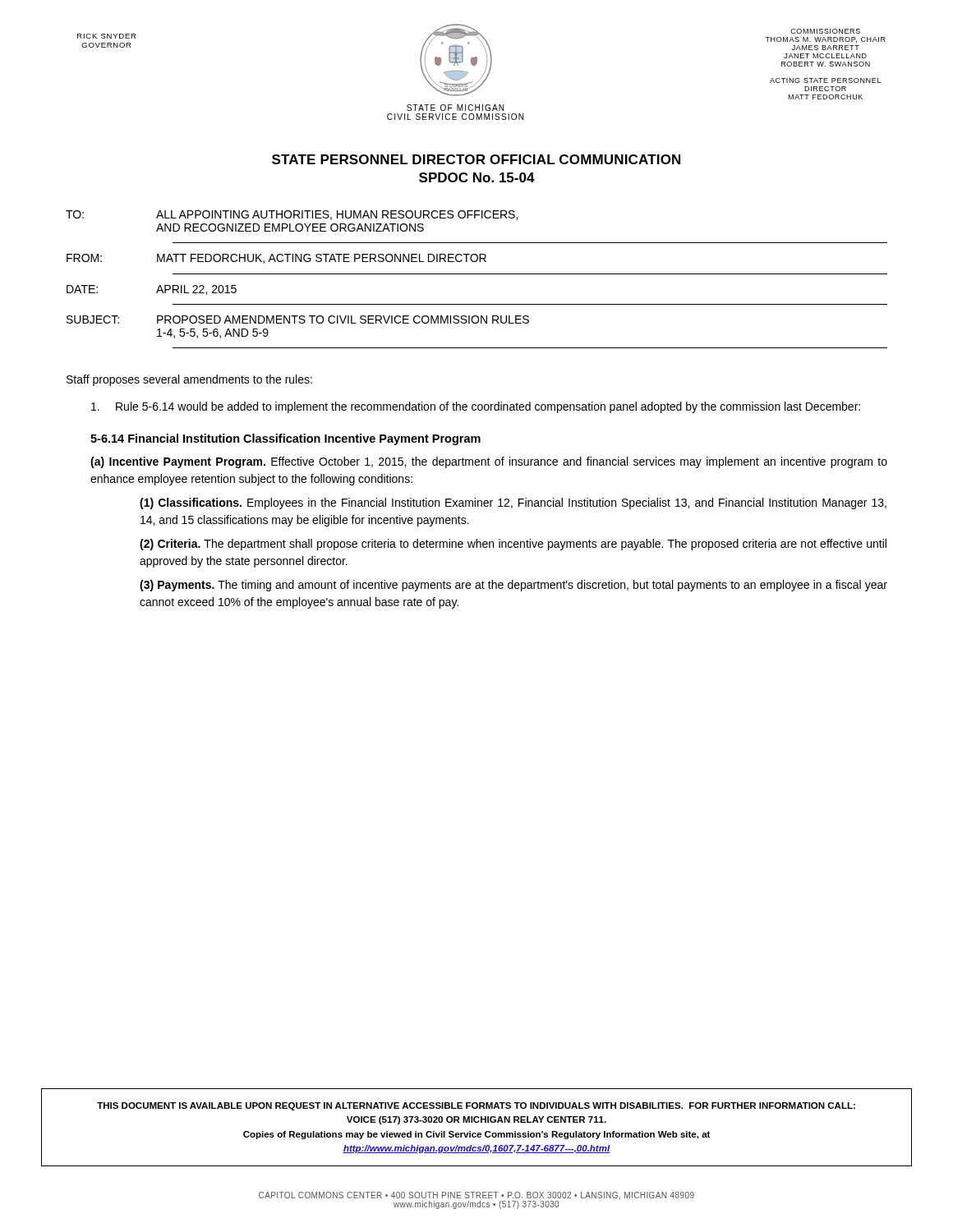This screenshot has width=953, height=1232.
Task: Point to the block starting "Staff proposes several amendments to the"
Action: (x=189, y=379)
